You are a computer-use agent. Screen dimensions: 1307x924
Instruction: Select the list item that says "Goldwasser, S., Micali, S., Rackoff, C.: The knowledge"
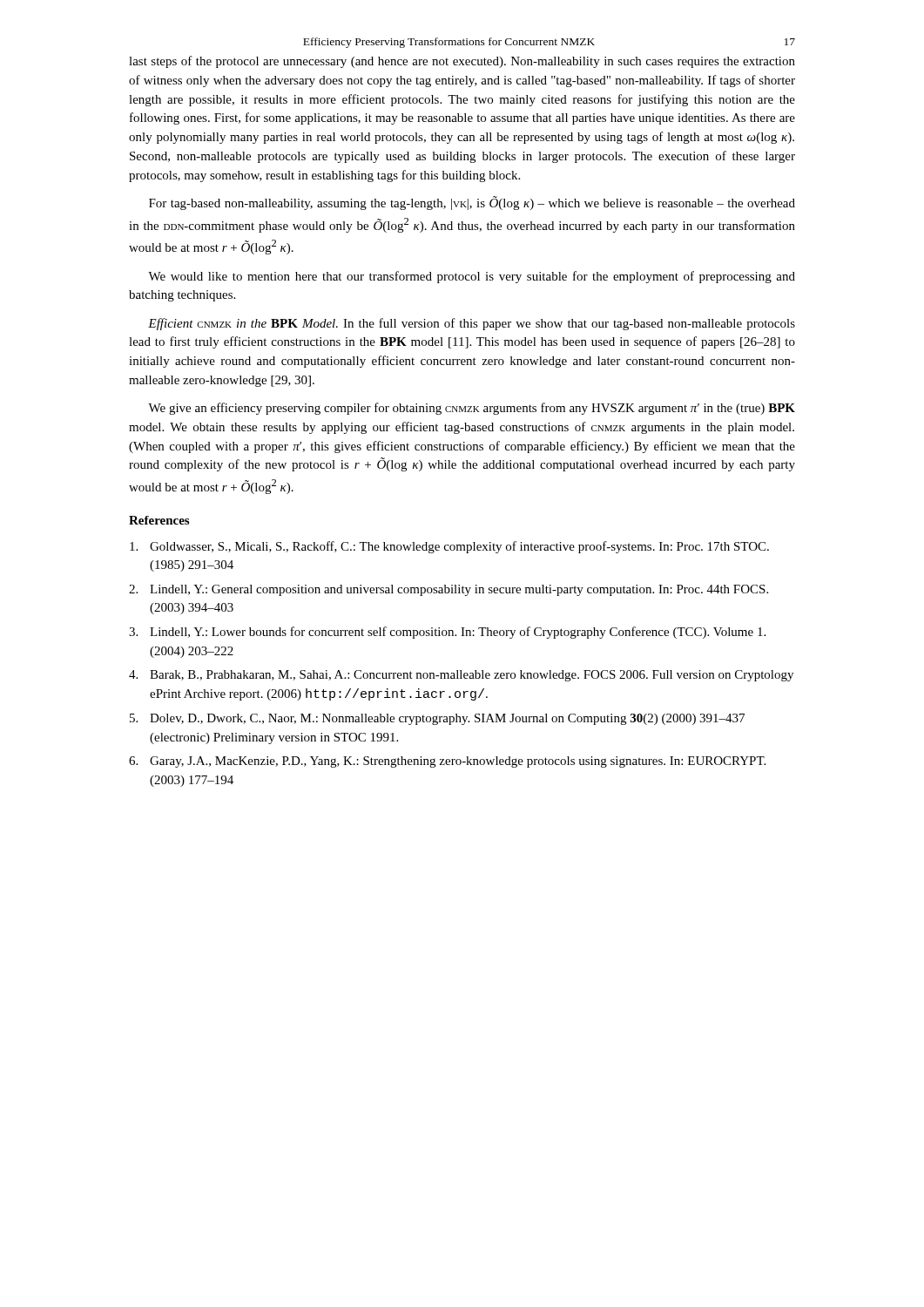tap(462, 556)
